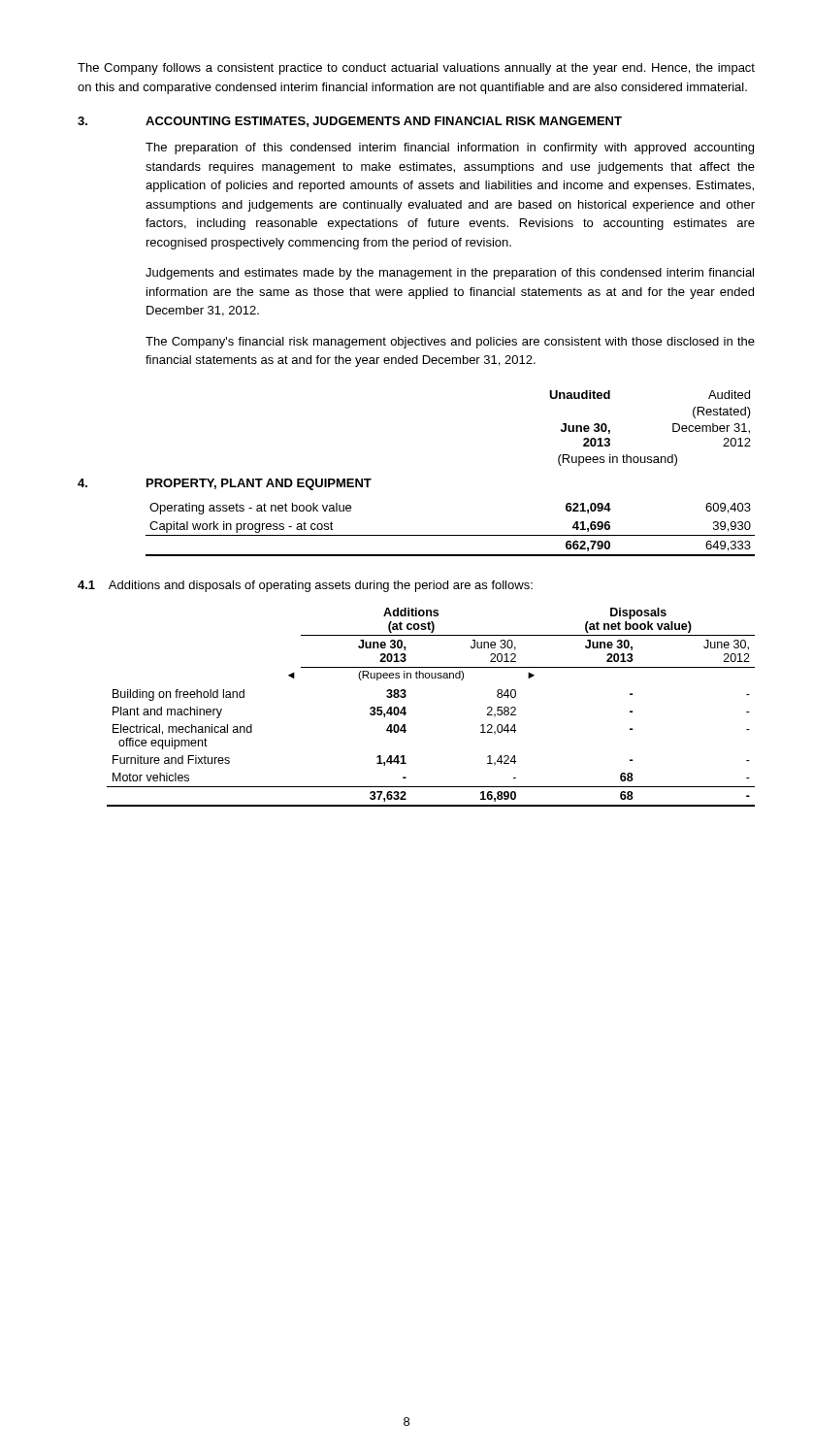813x1456 pixels.
Task: Select the section header that says "4. PROPERTY, PLANT AND EQUIPMENT"
Action: [x=225, y=484]
